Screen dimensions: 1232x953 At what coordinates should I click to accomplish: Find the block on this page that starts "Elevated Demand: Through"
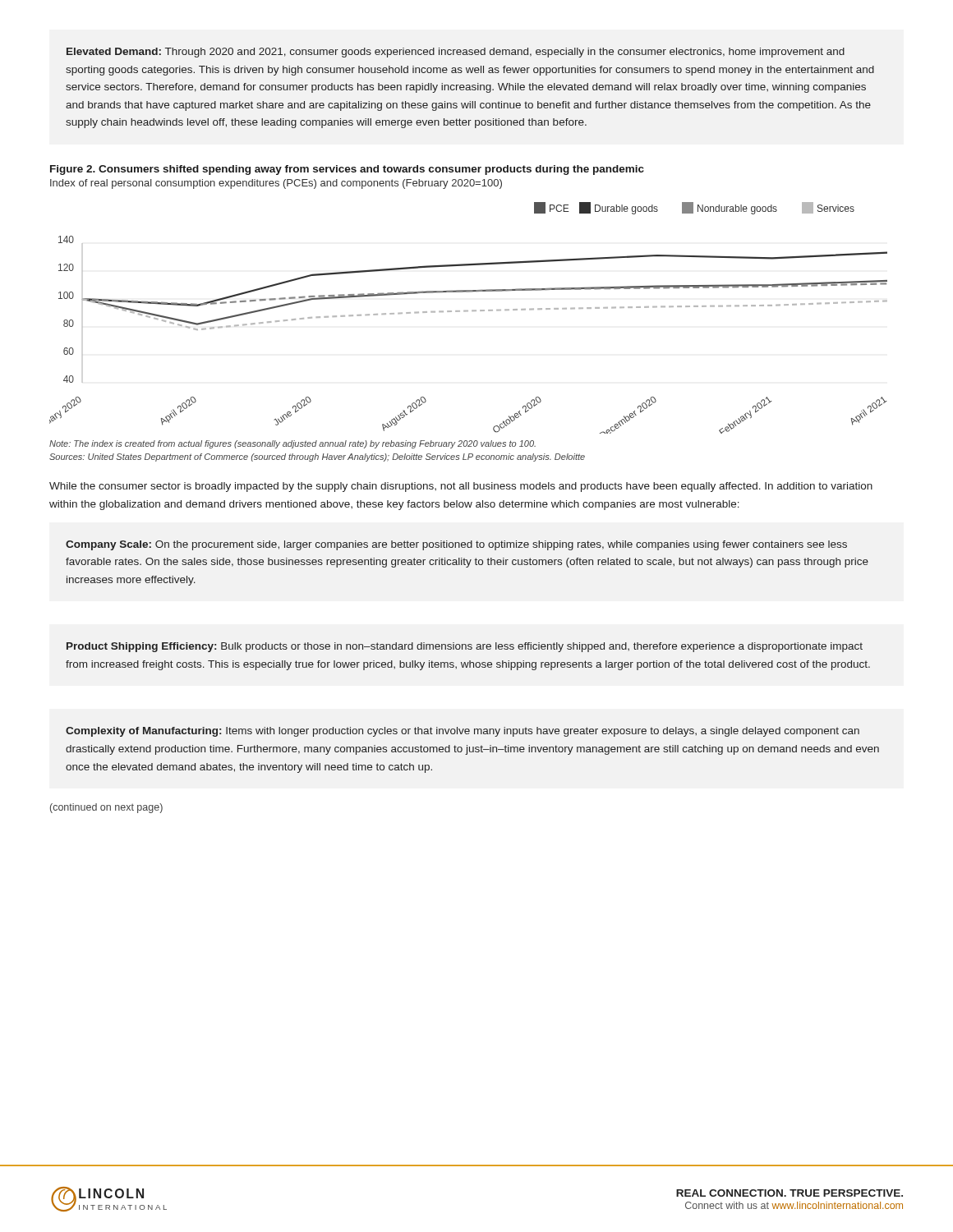pyautogui.click(x=470, y=87)
